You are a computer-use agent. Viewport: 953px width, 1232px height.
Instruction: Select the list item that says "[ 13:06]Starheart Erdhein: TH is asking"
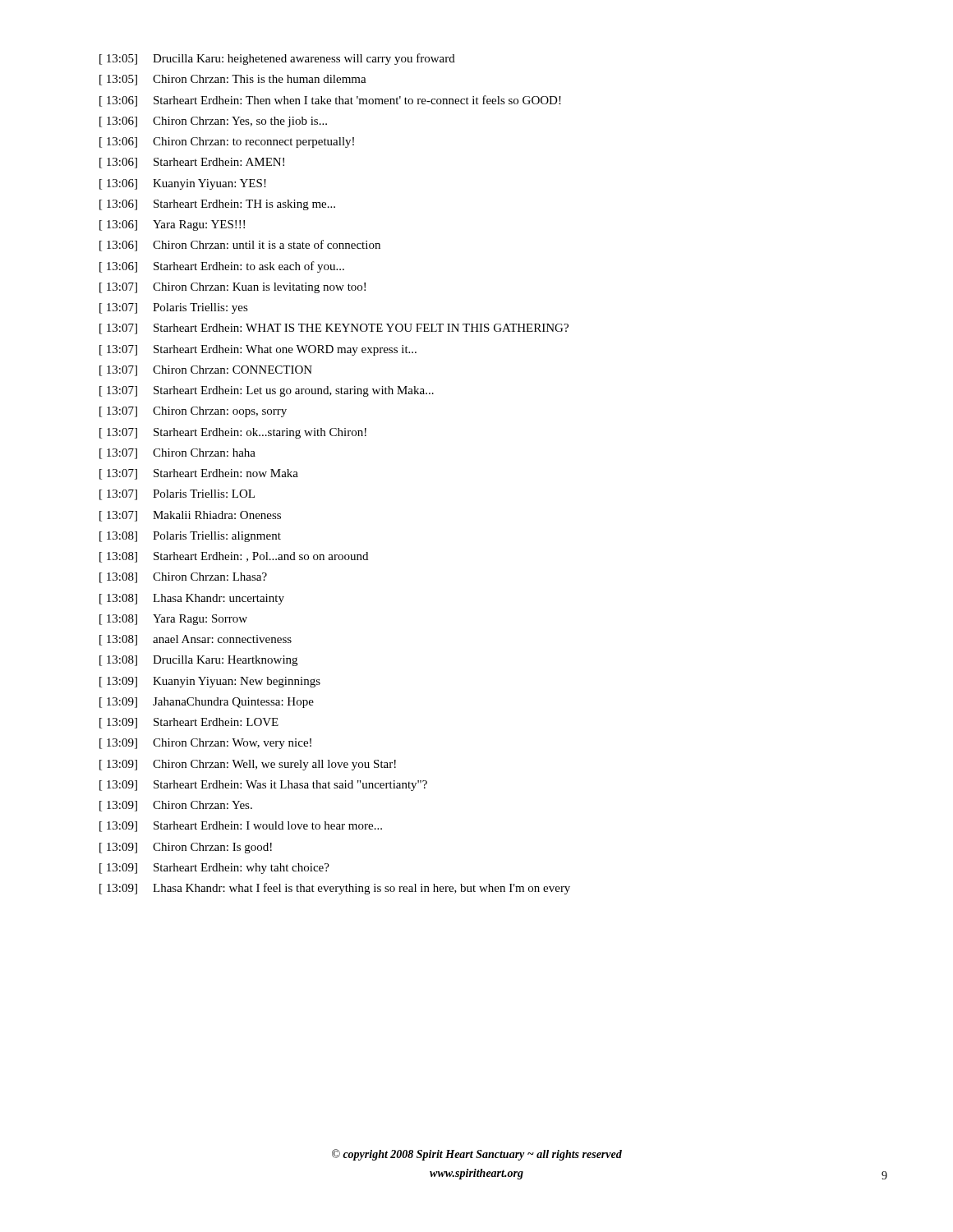pos(217,205)
